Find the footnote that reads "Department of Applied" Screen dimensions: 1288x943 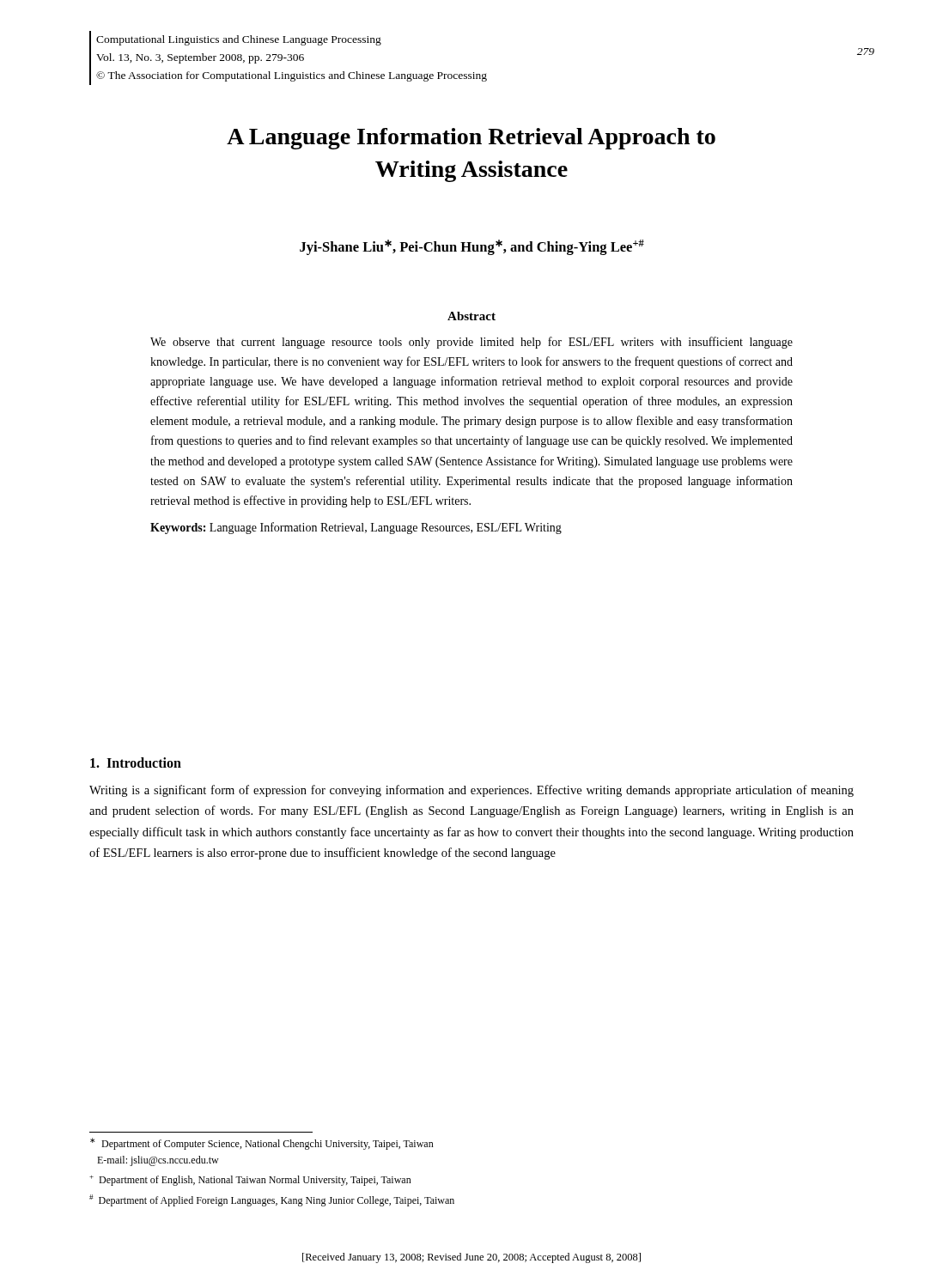[272, 1199]
